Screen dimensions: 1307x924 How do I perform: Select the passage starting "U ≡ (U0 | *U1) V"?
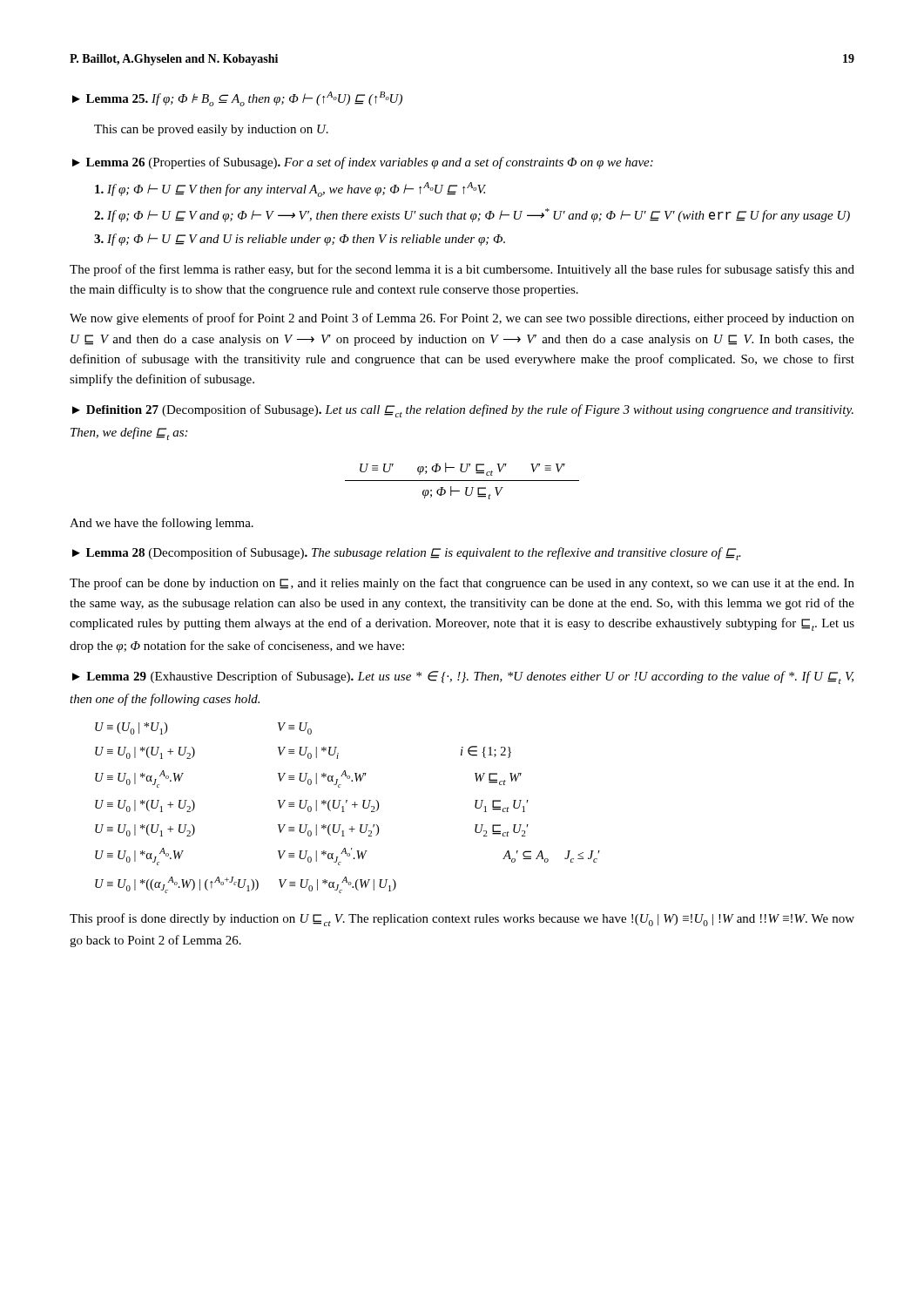tap(474, 807)
